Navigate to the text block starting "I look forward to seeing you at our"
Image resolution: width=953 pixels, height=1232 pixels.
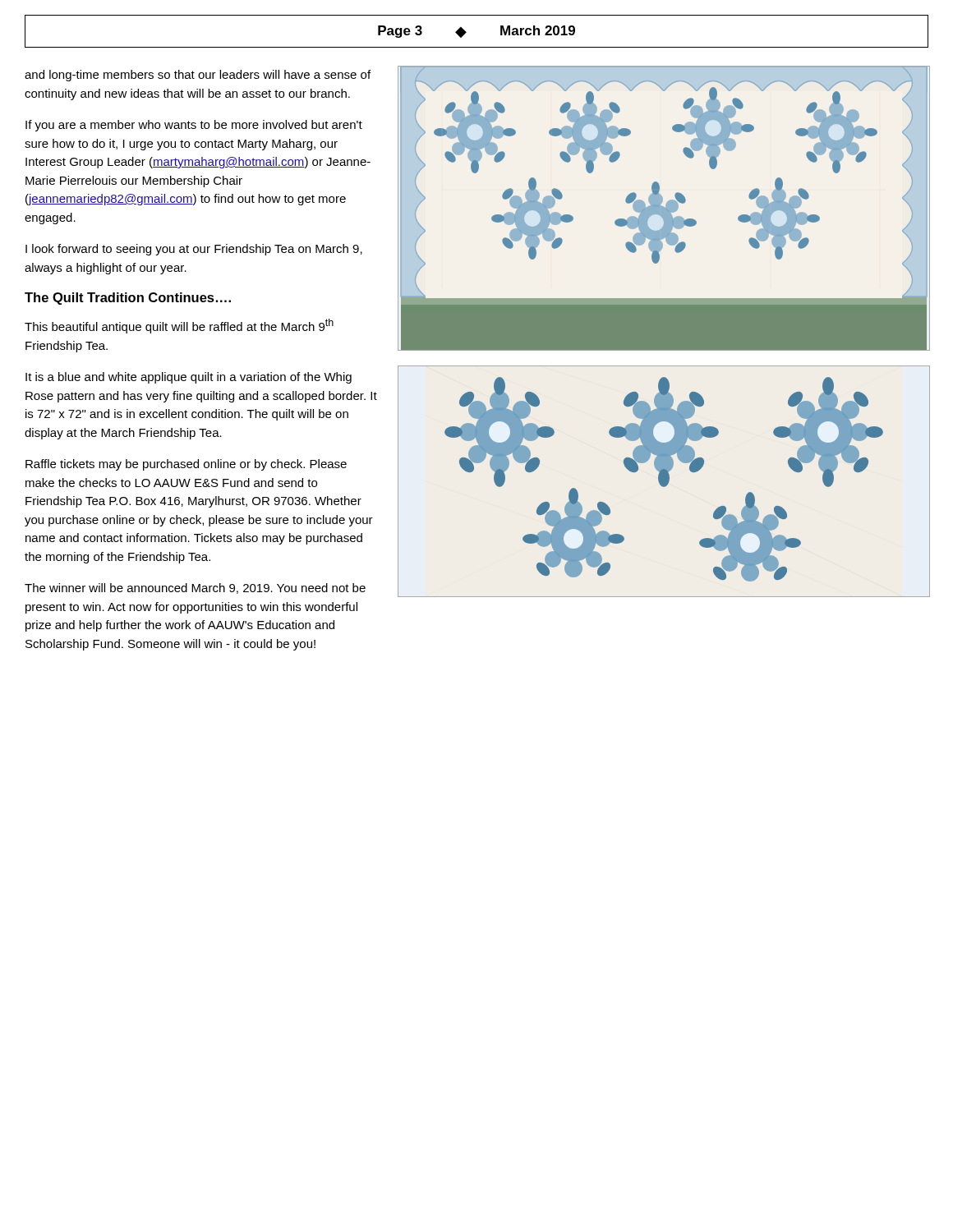point(194,258)
